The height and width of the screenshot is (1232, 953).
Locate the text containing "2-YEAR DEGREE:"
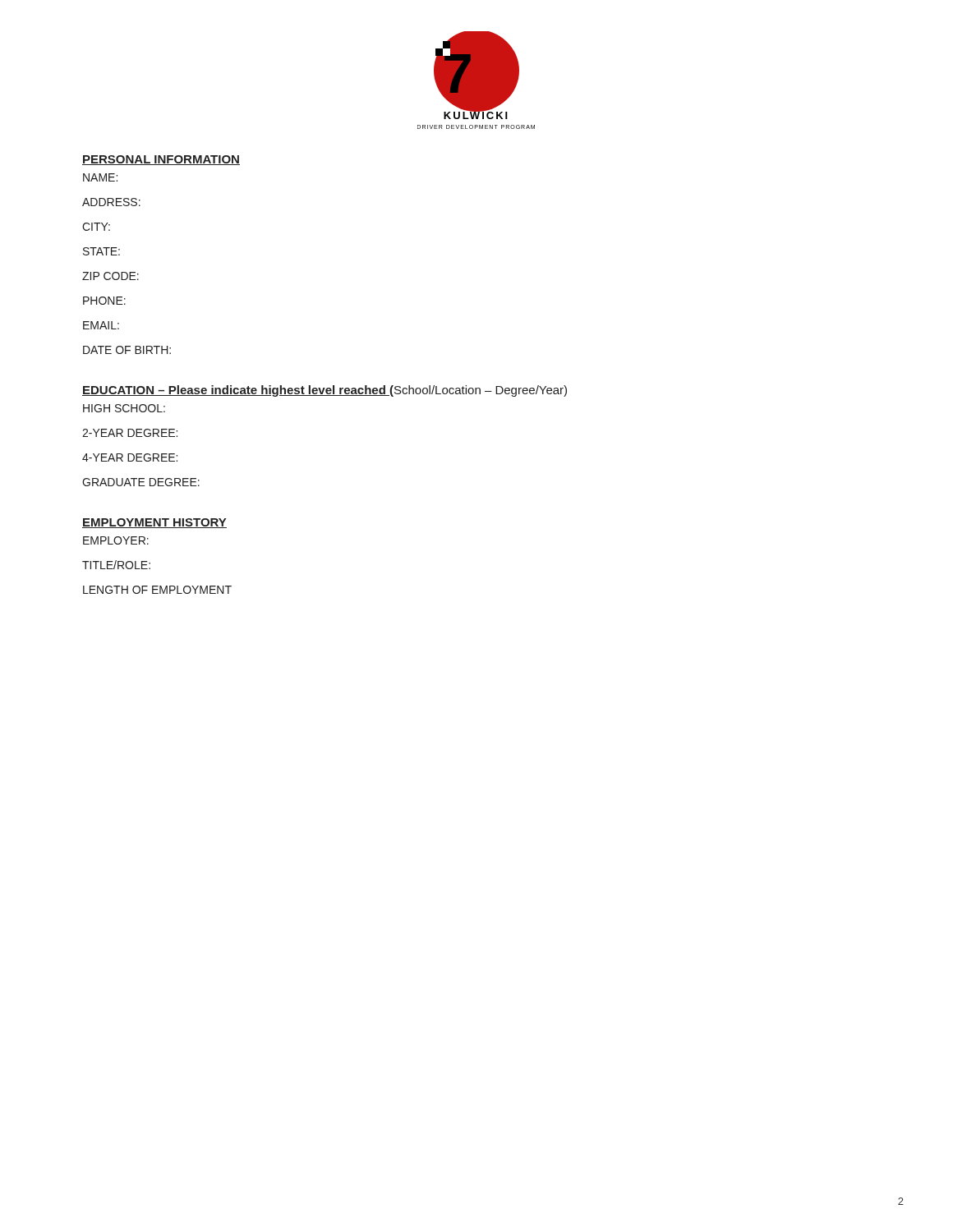pyautogui.click(x=130, y=433)
